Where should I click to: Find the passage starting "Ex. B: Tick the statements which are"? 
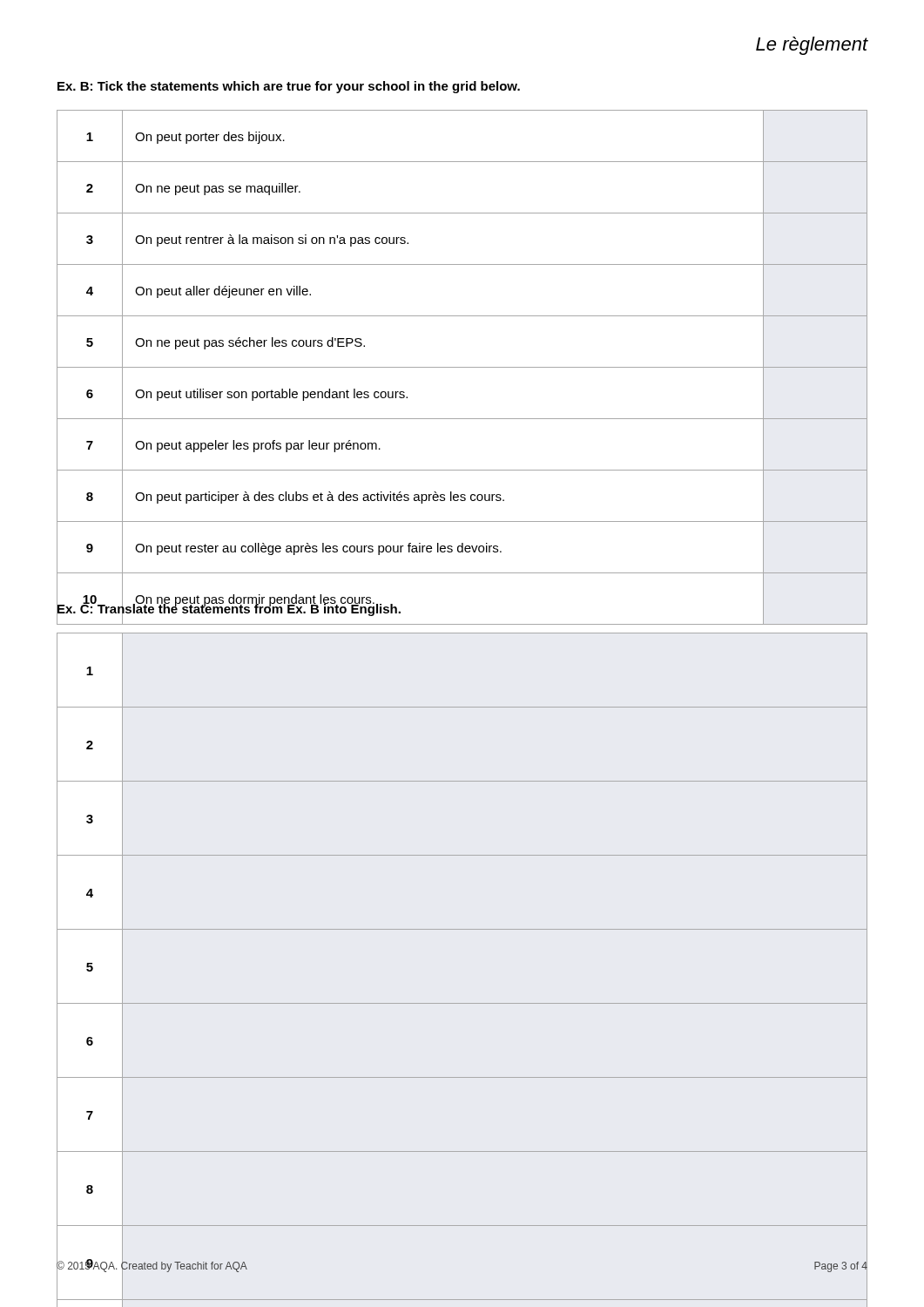point(289,86)
